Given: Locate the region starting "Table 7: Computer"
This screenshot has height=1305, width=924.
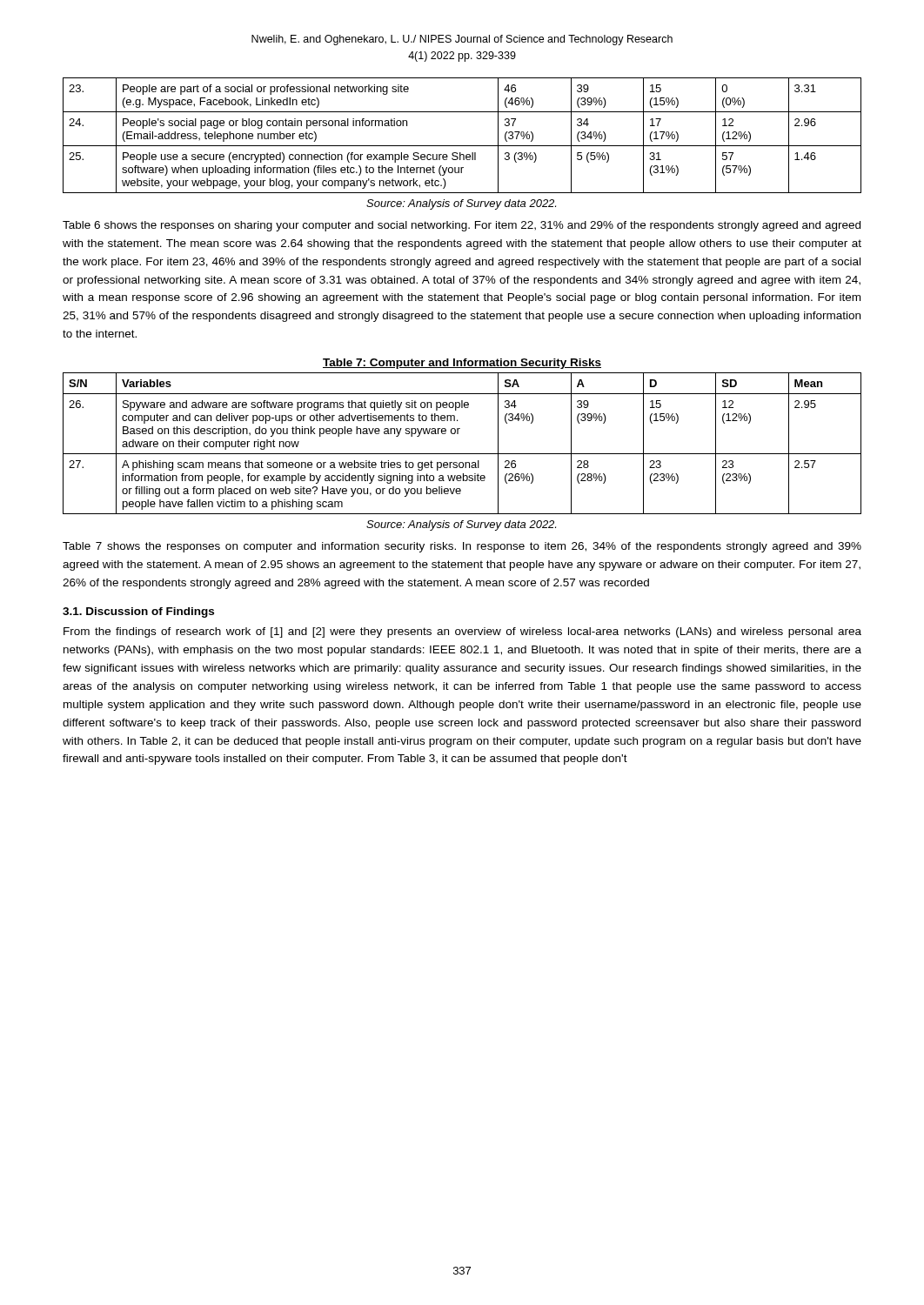Looking at the screenshot, I should tap(462, 363).
